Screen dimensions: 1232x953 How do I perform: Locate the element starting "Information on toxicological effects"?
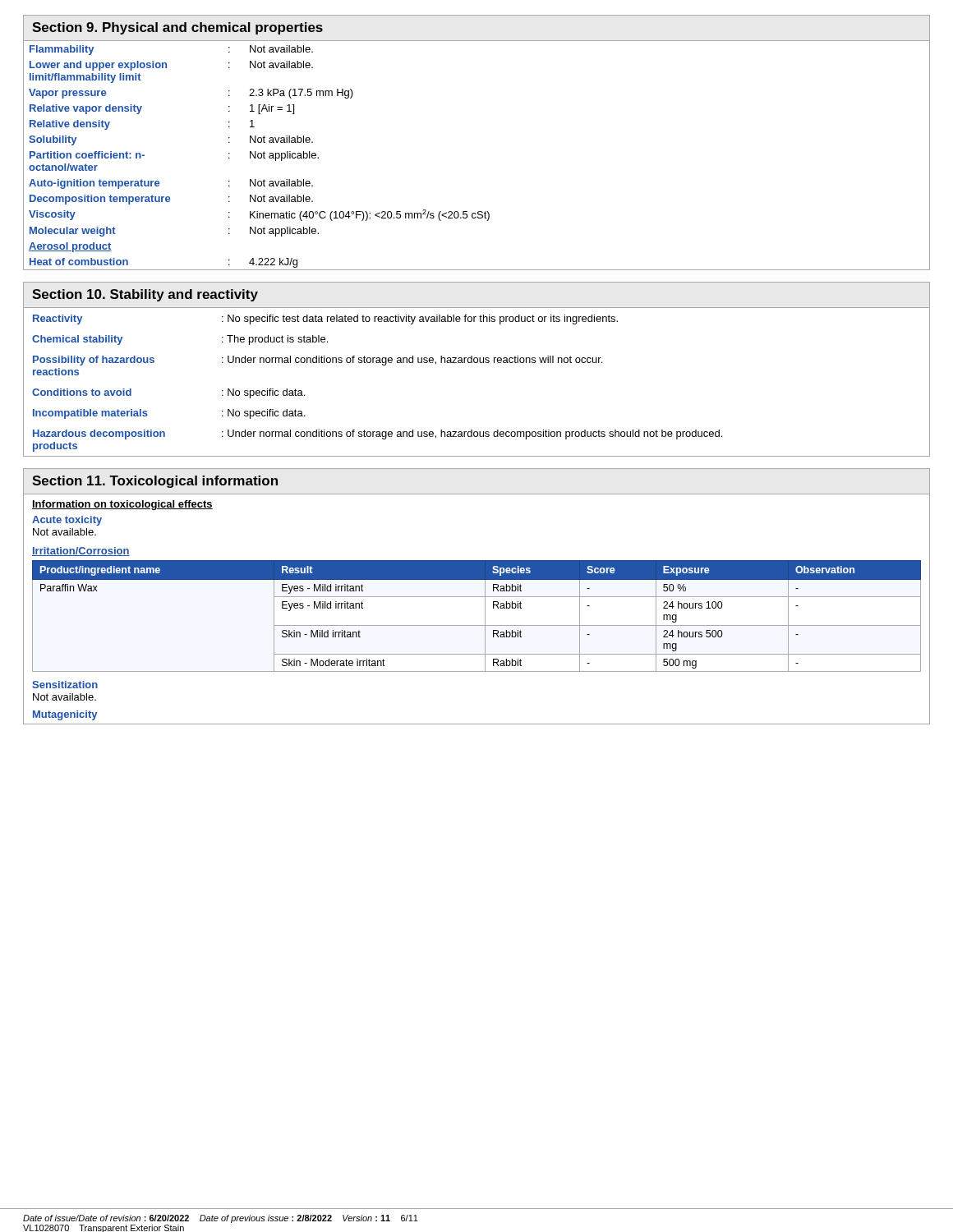(122, 504)
